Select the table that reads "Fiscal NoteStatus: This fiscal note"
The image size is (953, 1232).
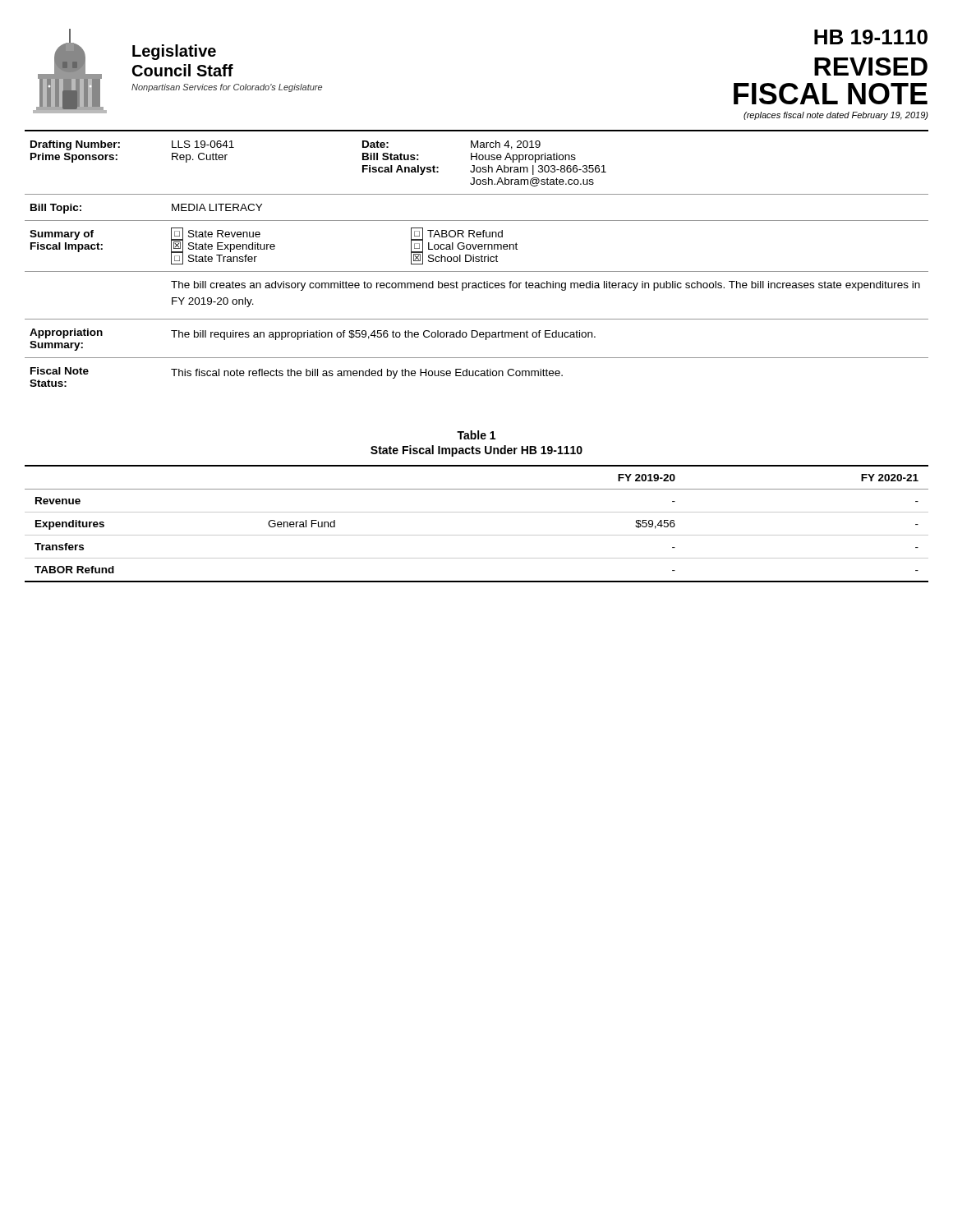(x=476, y=377)
